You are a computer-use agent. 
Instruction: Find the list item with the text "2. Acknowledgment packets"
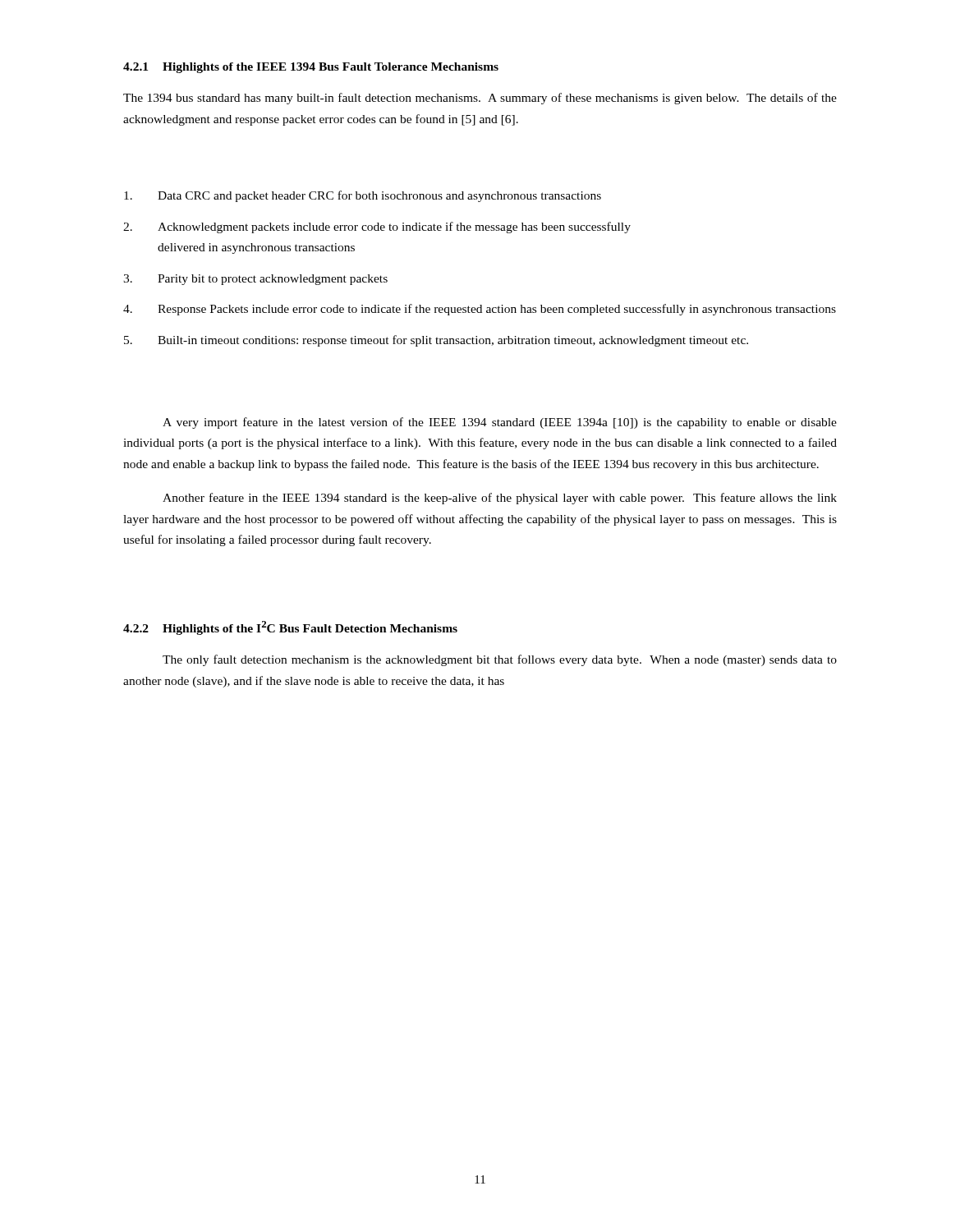480,237
